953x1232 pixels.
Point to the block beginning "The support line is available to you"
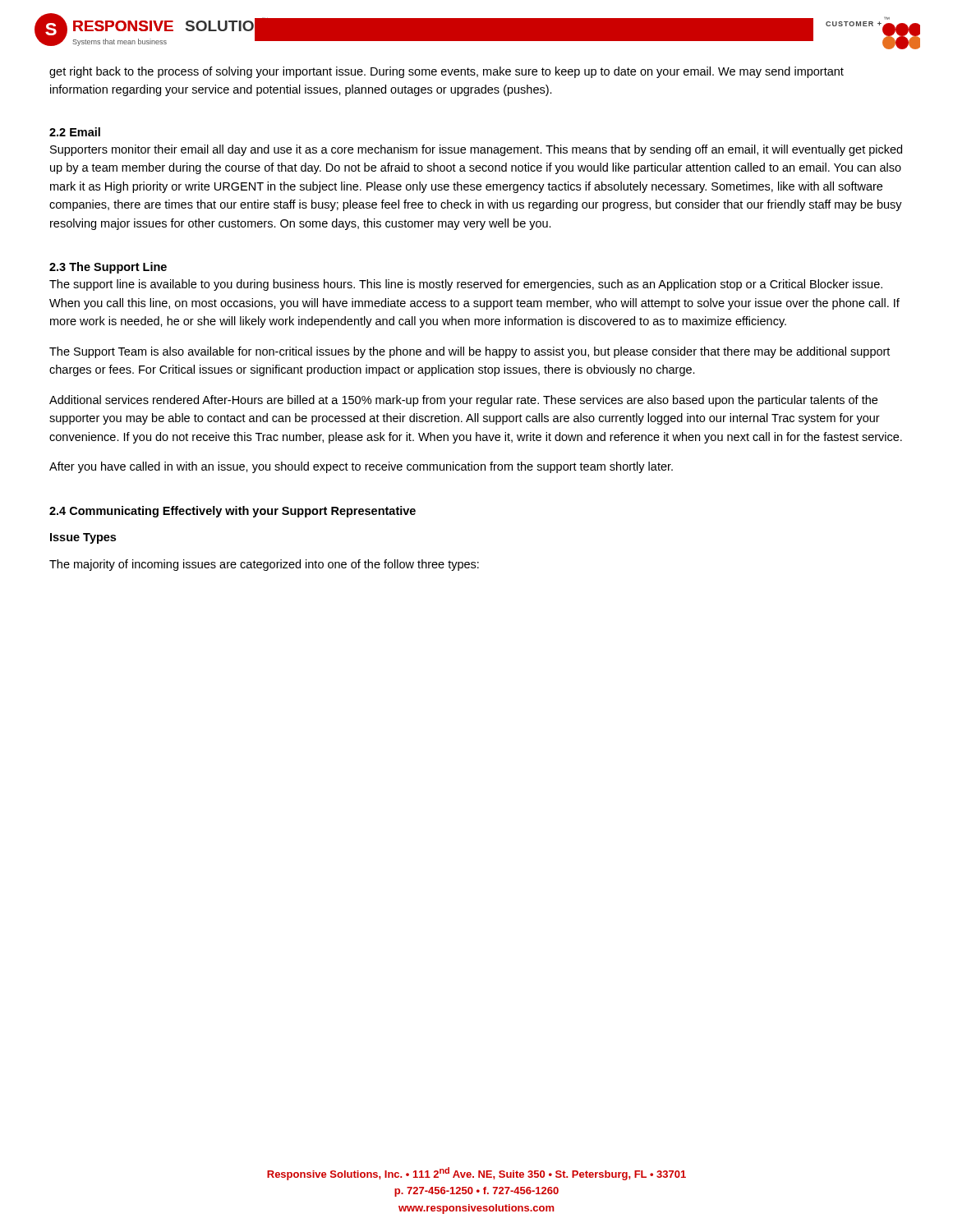click(474, 303)
